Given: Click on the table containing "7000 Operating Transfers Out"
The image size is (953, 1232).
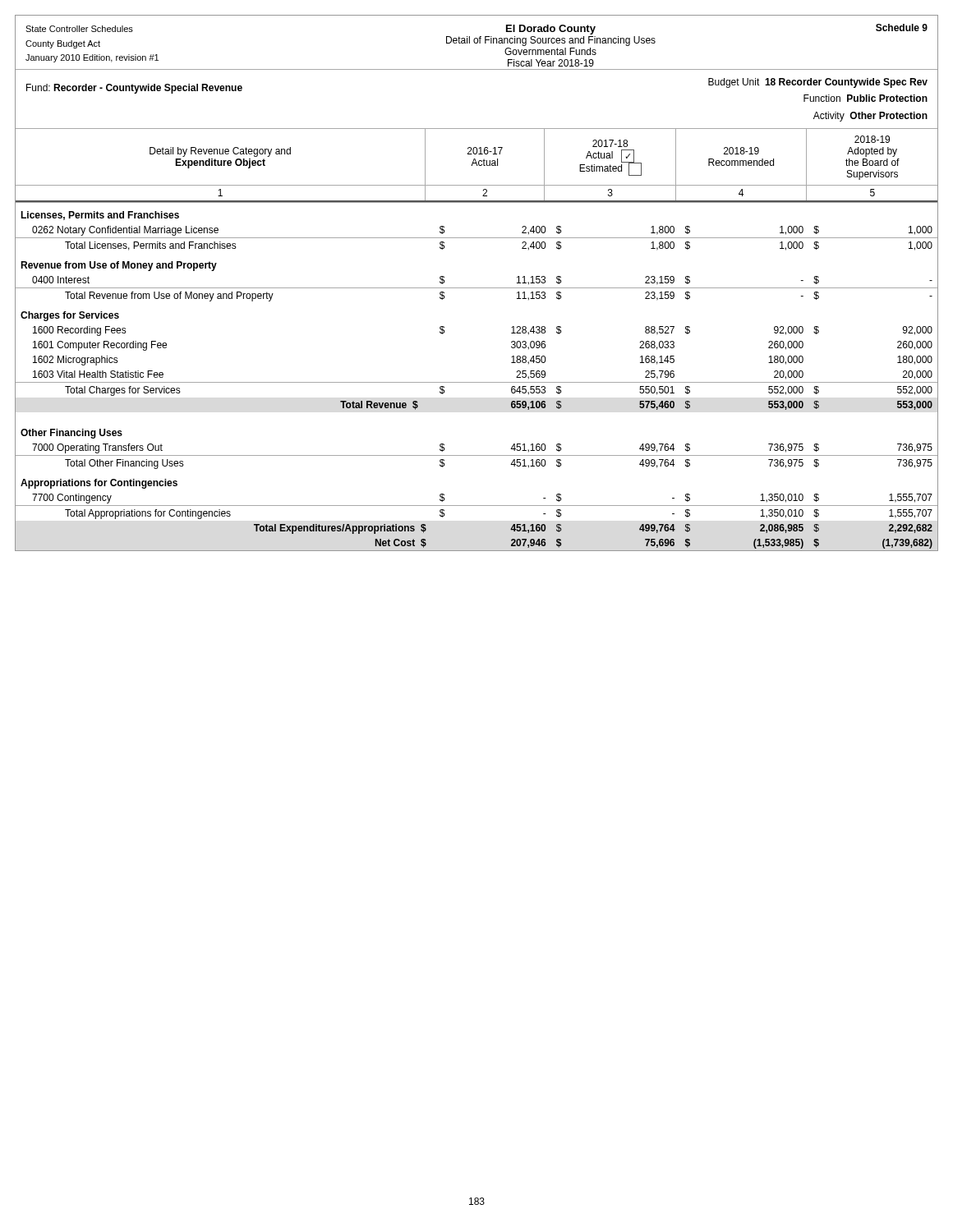Looking at the screenshot, I should click(476, 377).
